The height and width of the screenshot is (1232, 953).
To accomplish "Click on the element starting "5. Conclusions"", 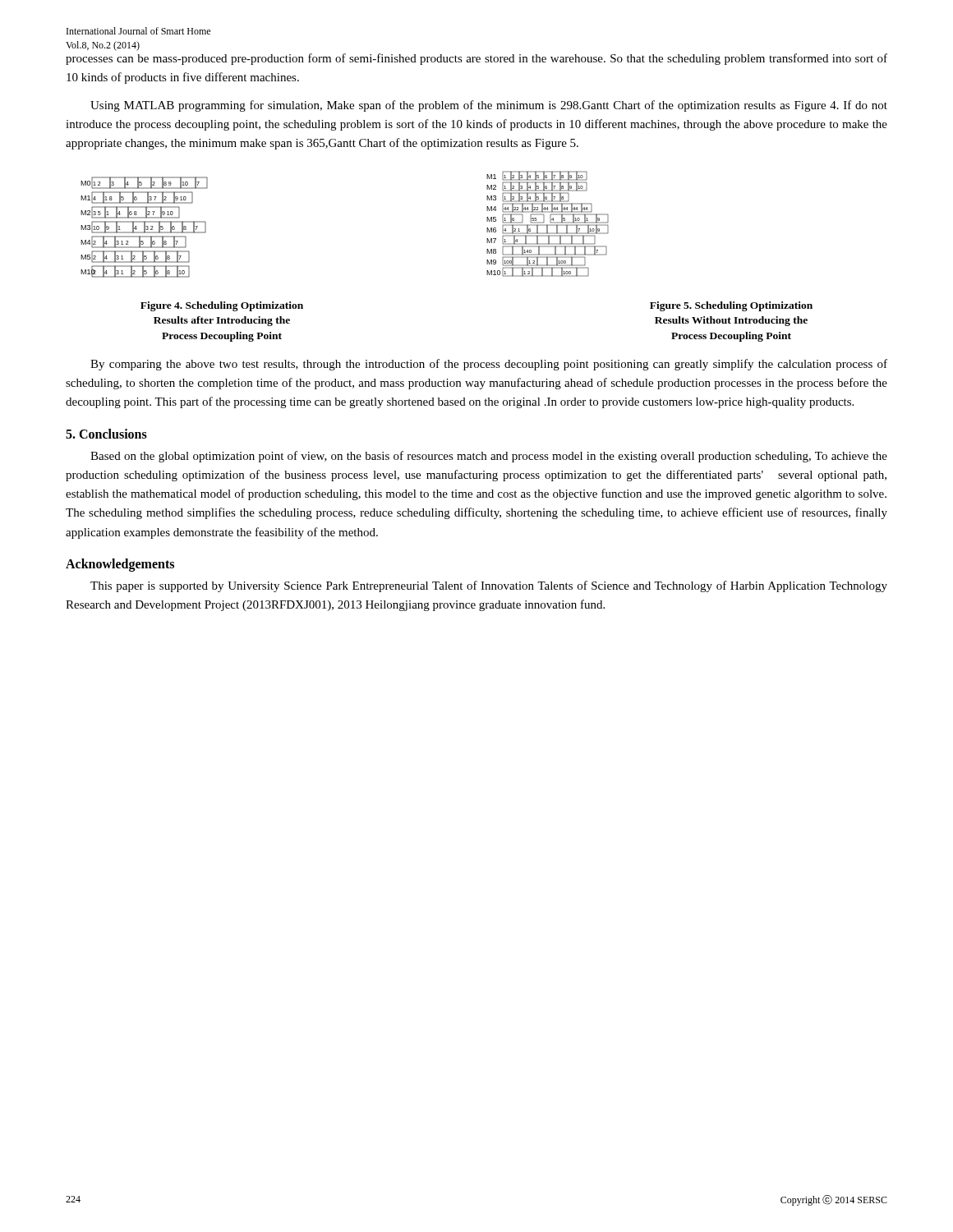I will coord(106,434).
